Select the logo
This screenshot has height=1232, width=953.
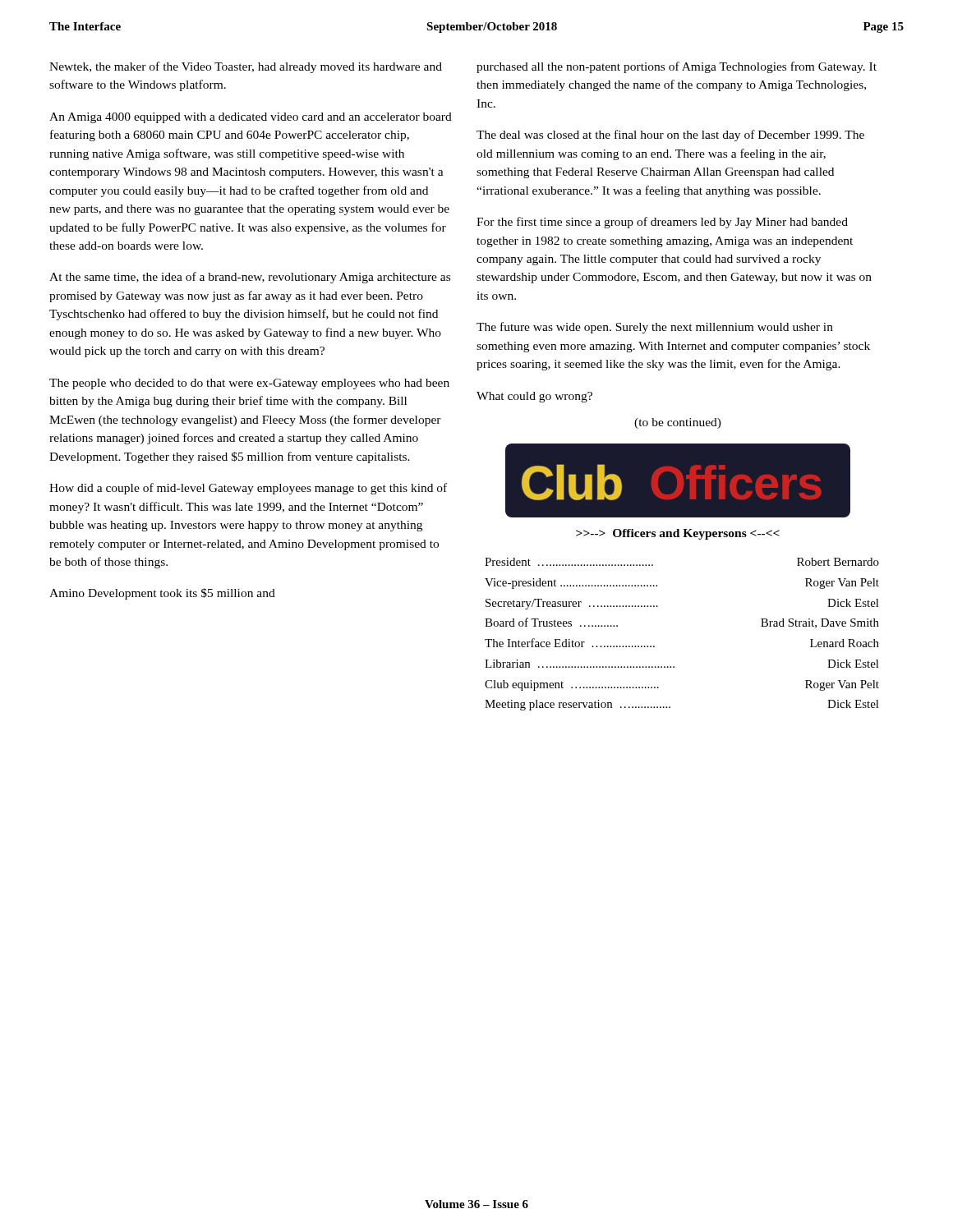pos(678,480)
